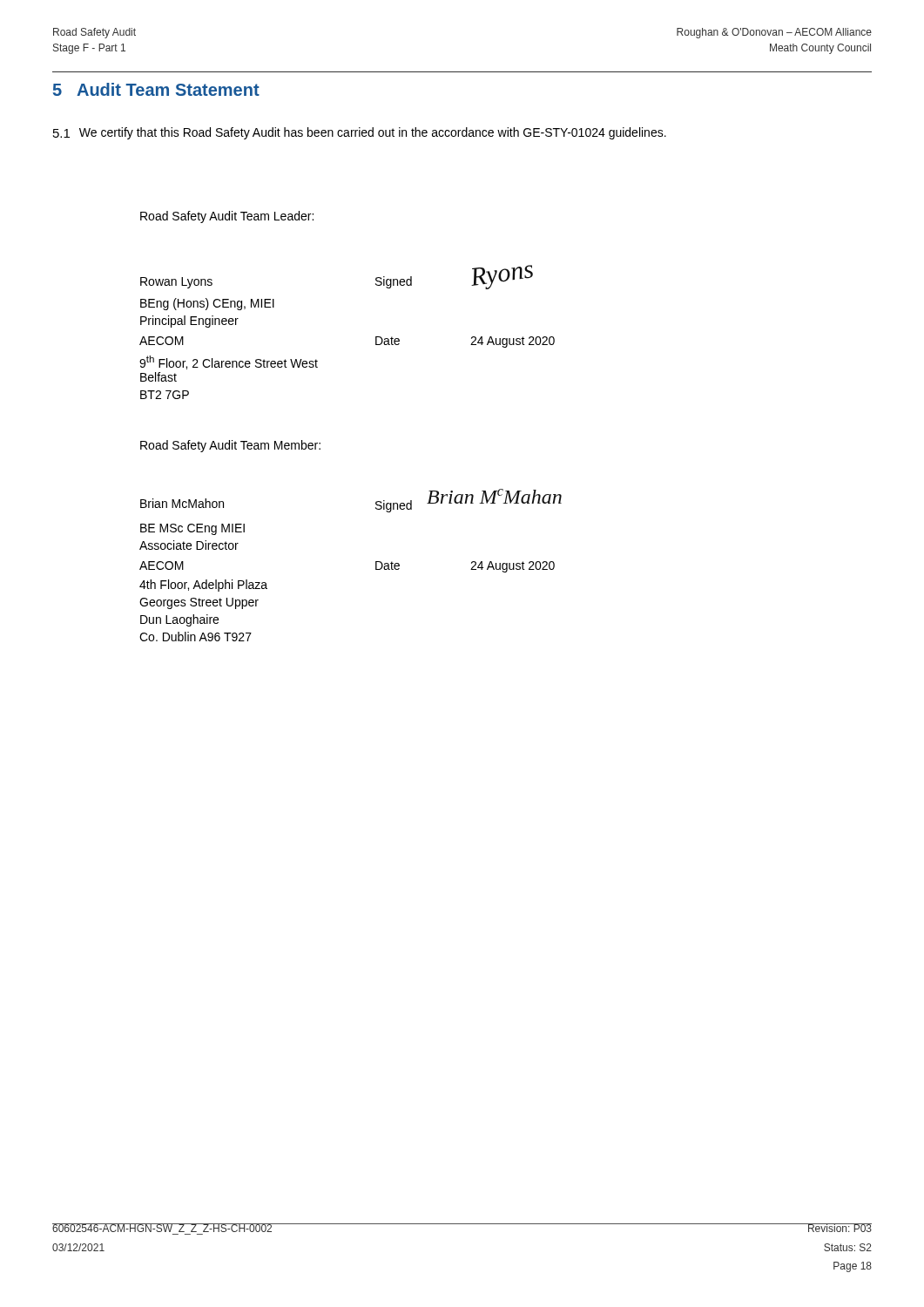Locate the text "BT2 7GP"
Image resolution: width=924 pixels, height=1307 pixels.
pos(164,395)
